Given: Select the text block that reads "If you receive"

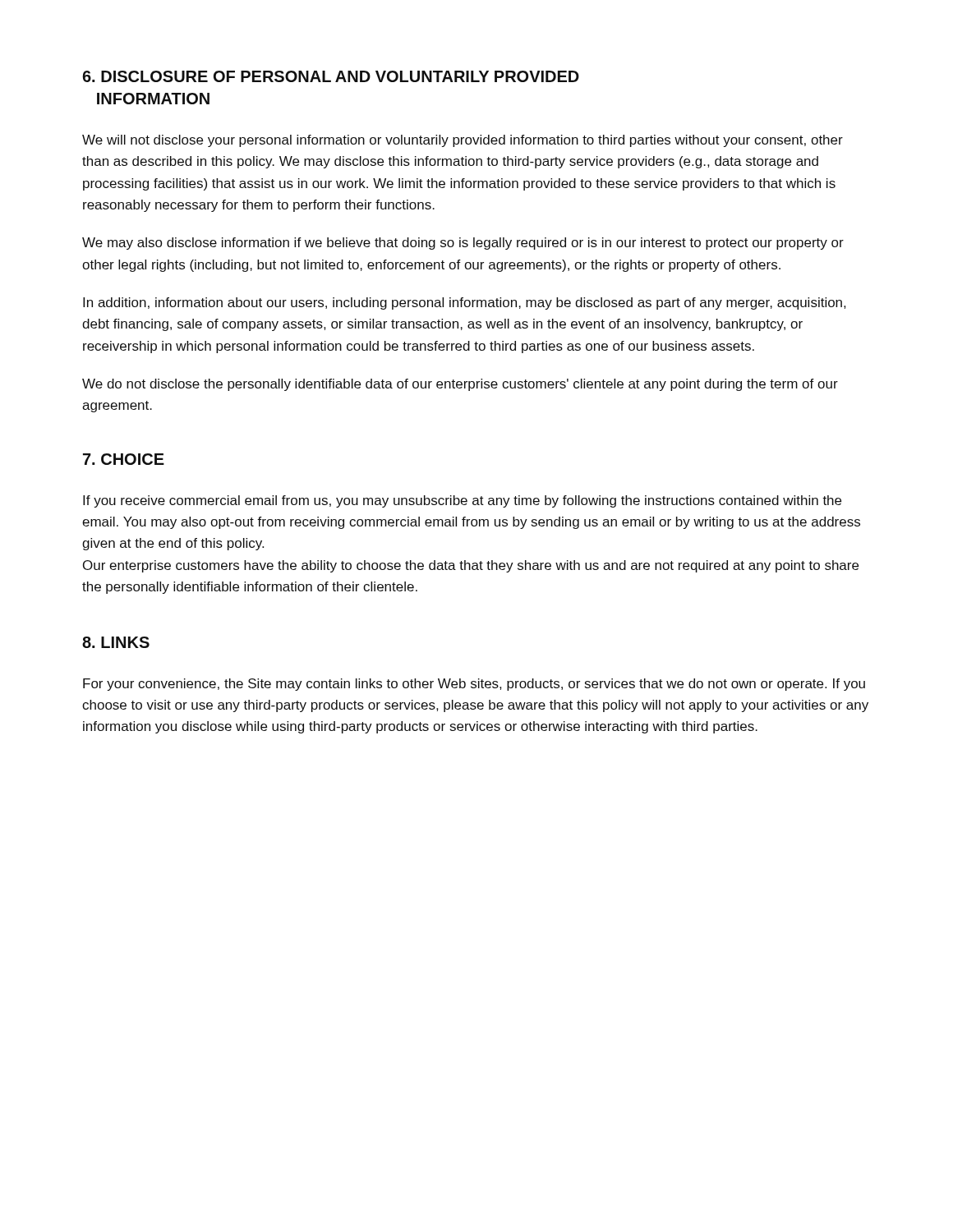Looking at the screenshot, I should (462, 501).
